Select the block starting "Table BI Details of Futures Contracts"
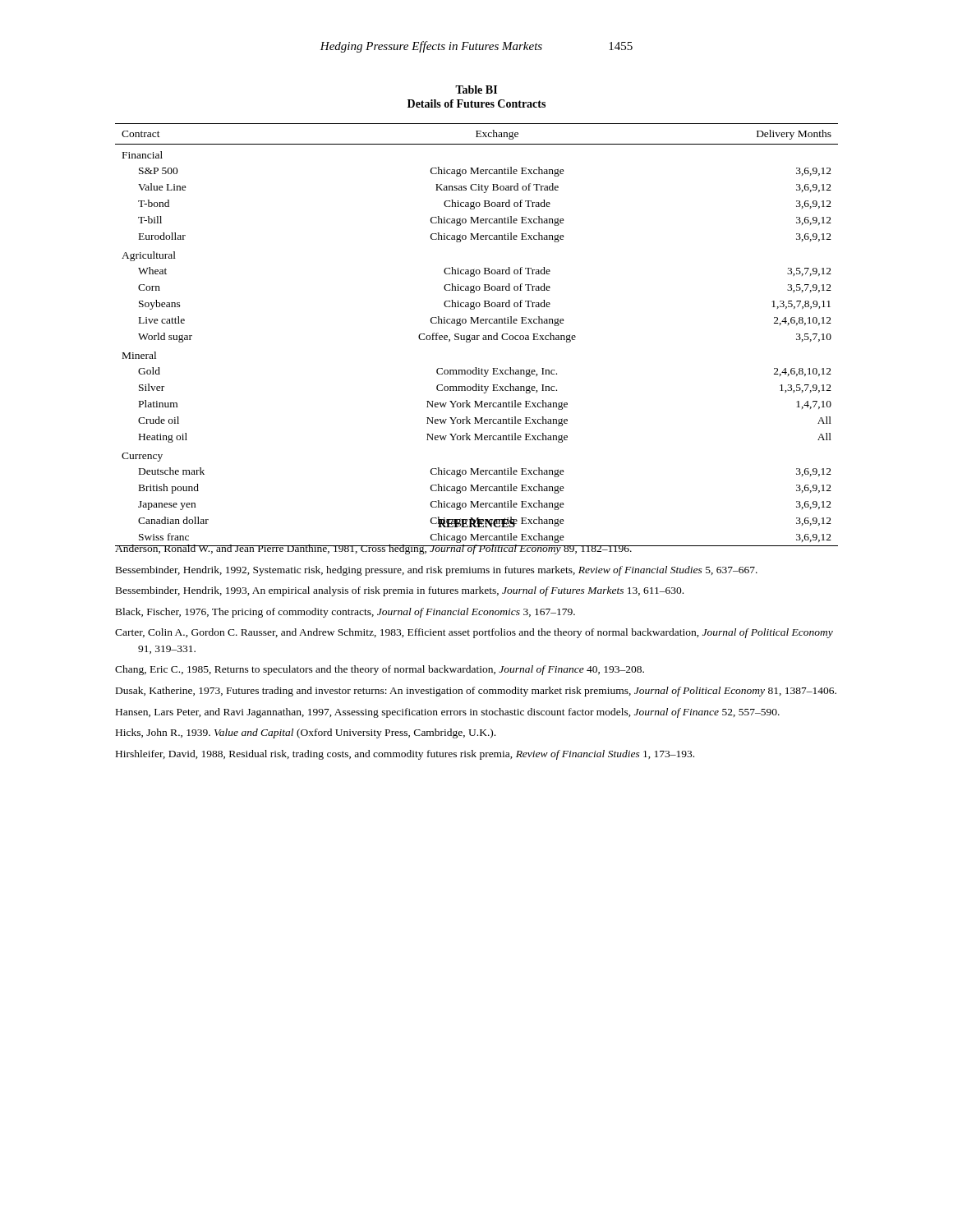 [x=476, y=97]
